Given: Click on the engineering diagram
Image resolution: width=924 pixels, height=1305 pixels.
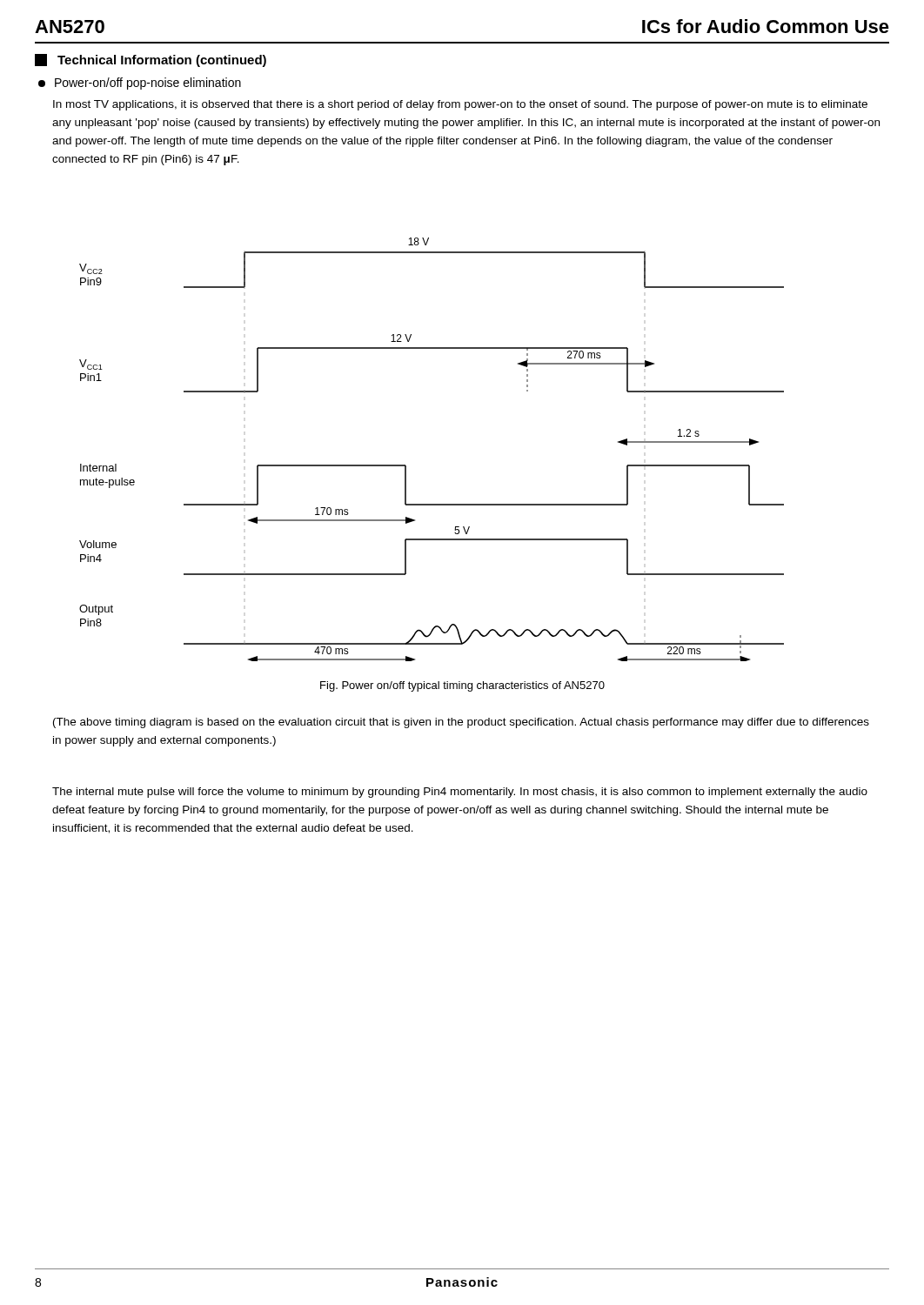Looking at the screenshot, I should pos(462,435).
